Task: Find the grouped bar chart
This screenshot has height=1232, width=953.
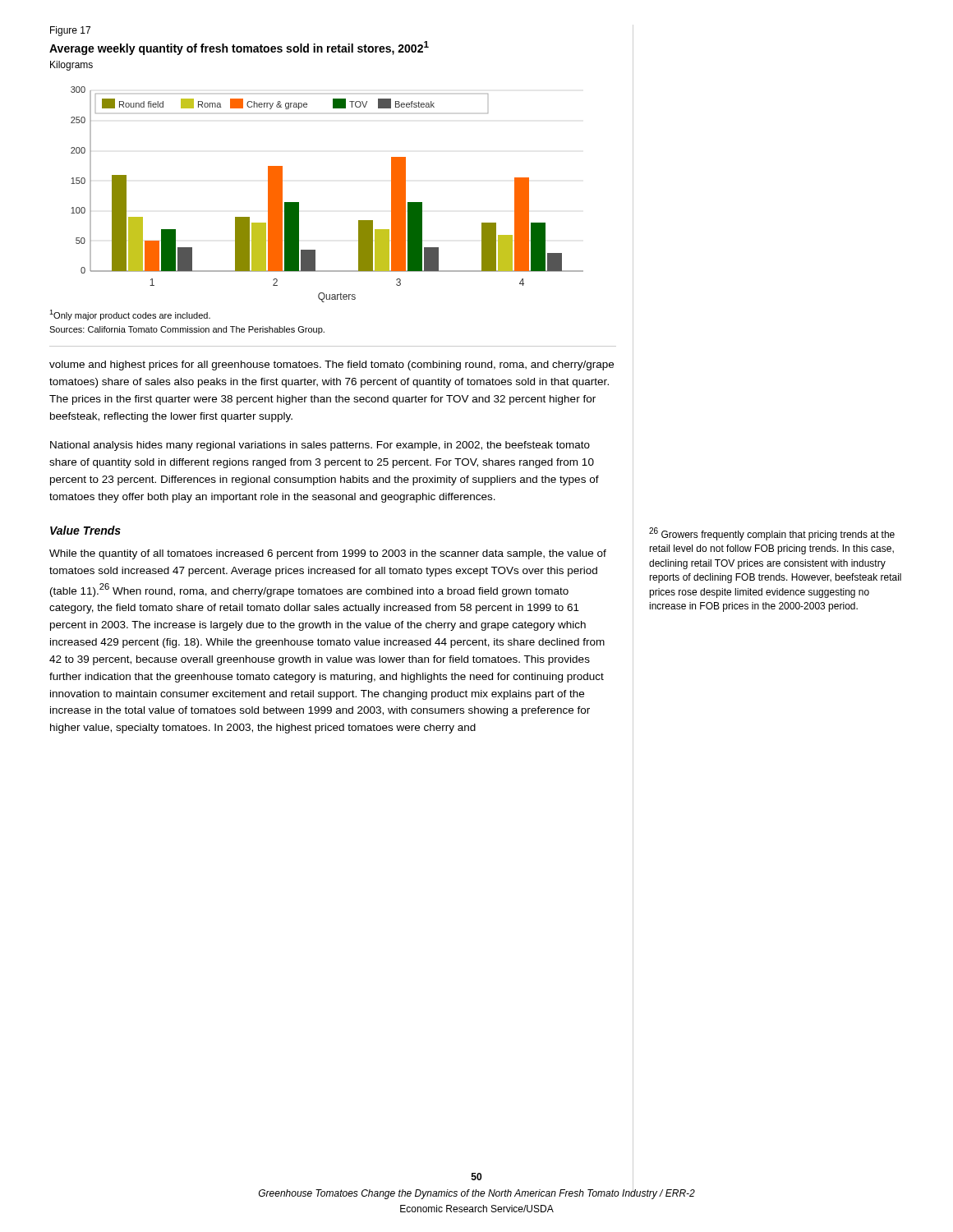Action: [x=333, y=189]
